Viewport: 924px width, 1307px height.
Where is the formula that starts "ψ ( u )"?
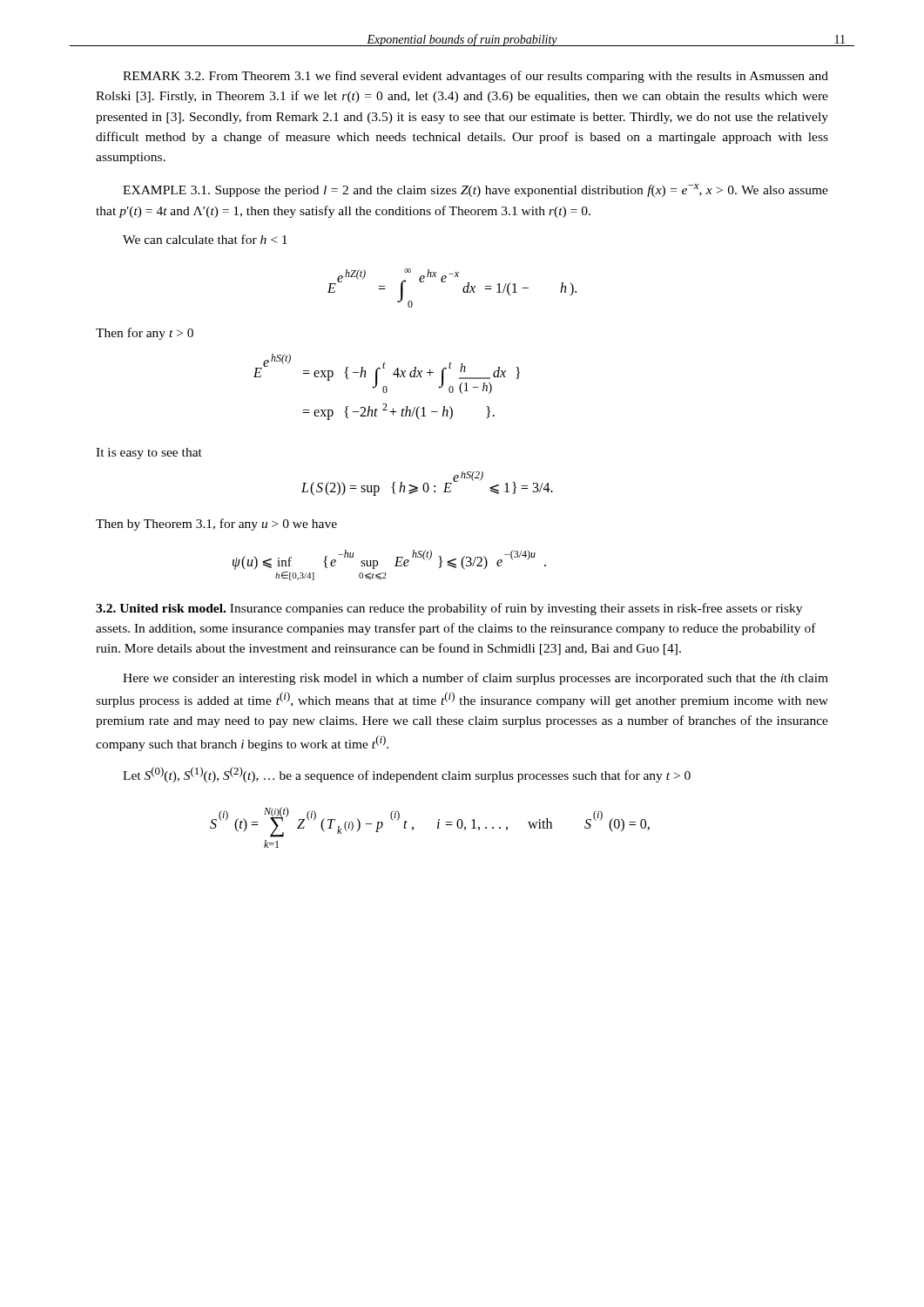tap(462, 562)
